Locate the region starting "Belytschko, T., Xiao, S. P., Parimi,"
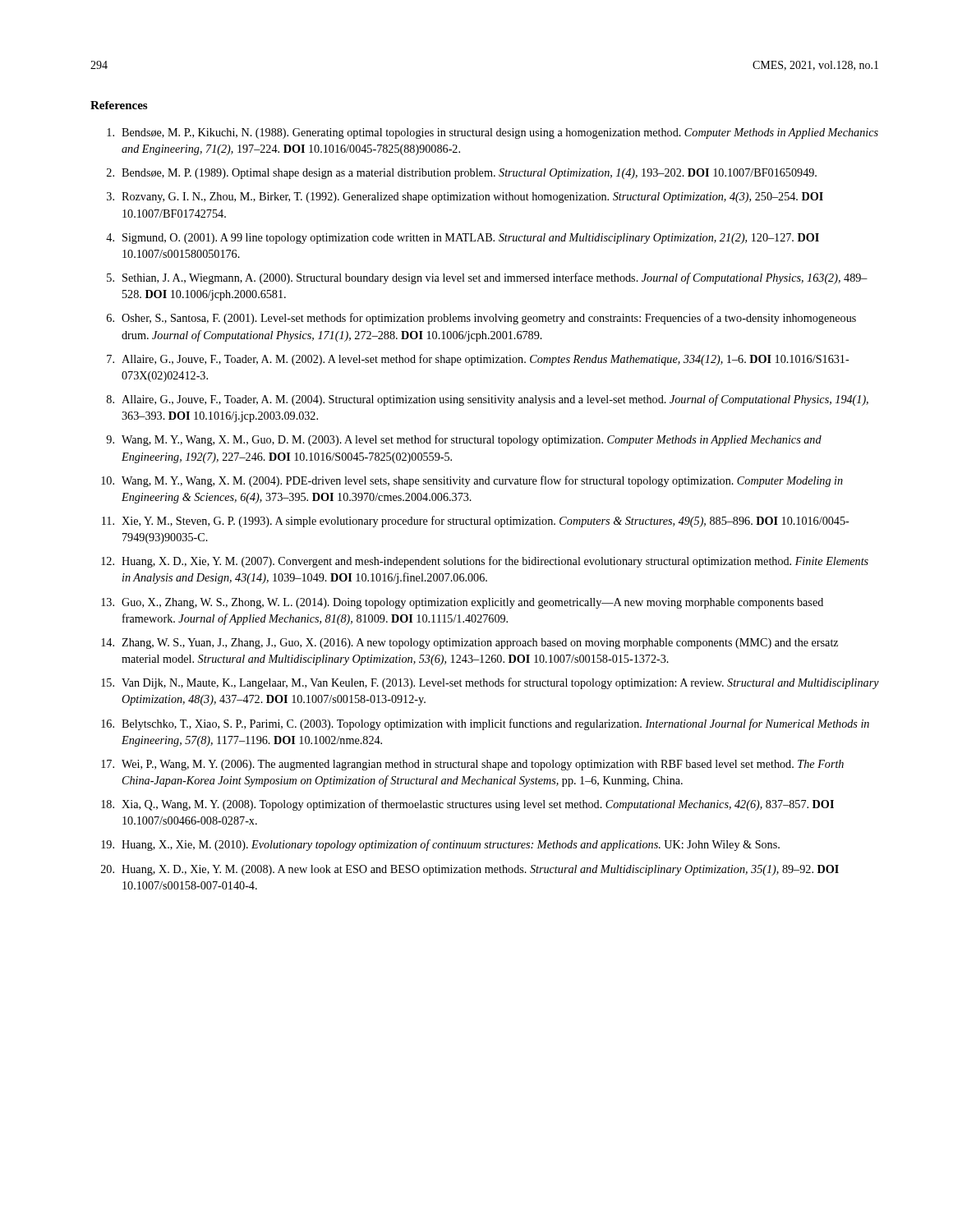This screenshot has height=1232, width=953. 500,732
